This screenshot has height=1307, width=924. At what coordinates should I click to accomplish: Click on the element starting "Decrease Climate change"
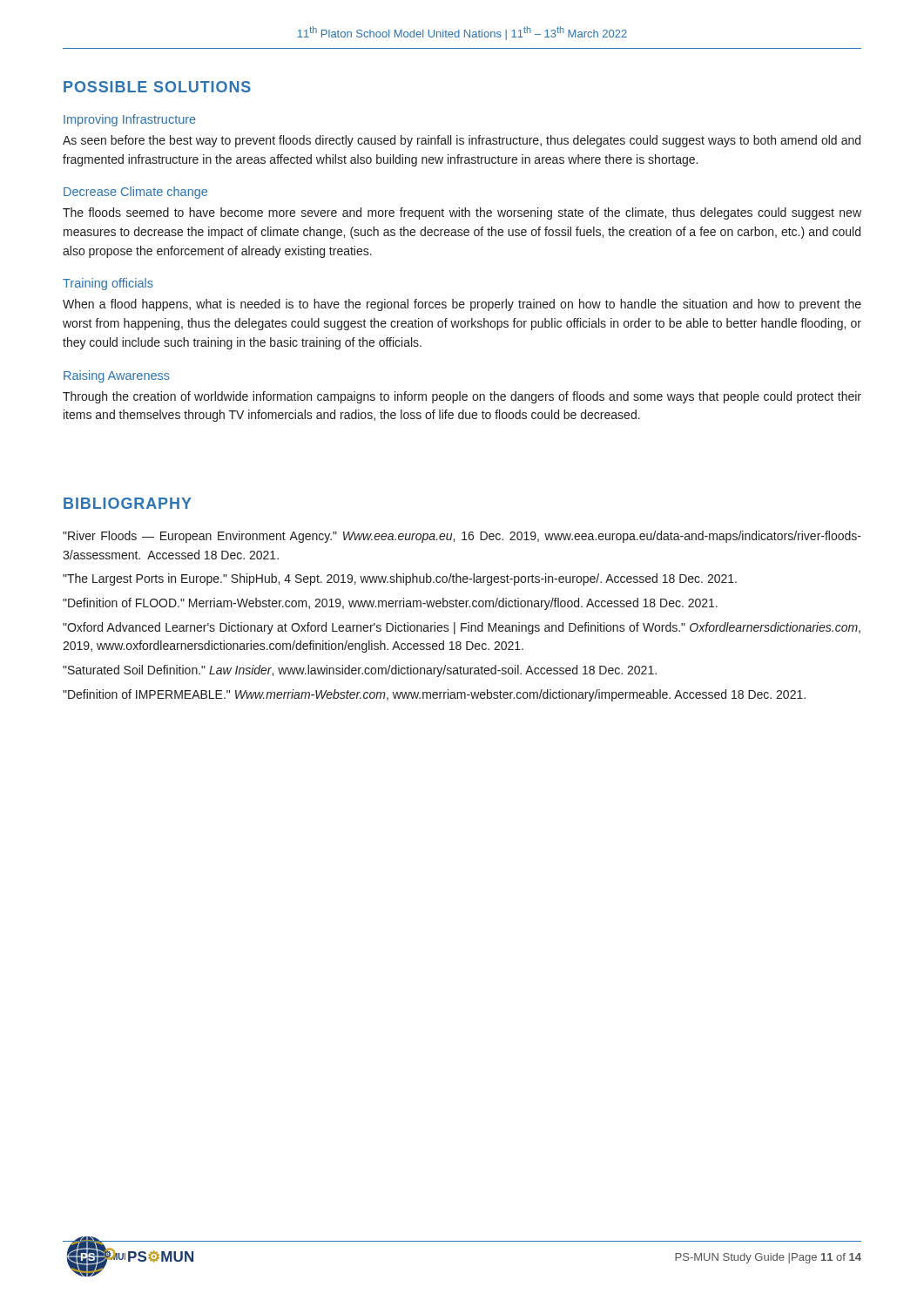point(135,192)
